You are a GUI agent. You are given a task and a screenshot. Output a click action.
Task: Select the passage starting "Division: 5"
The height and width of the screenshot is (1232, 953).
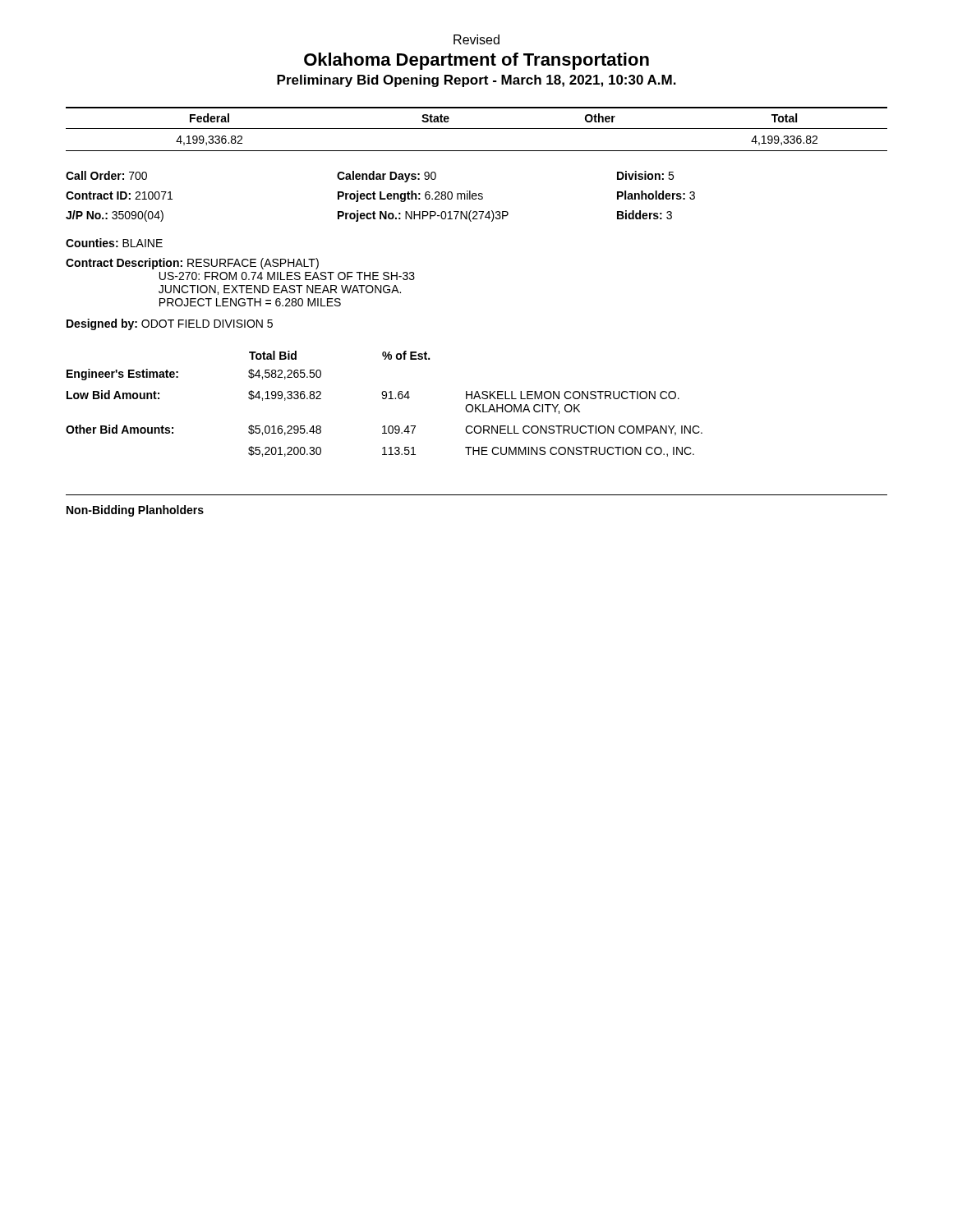(645, 176)
